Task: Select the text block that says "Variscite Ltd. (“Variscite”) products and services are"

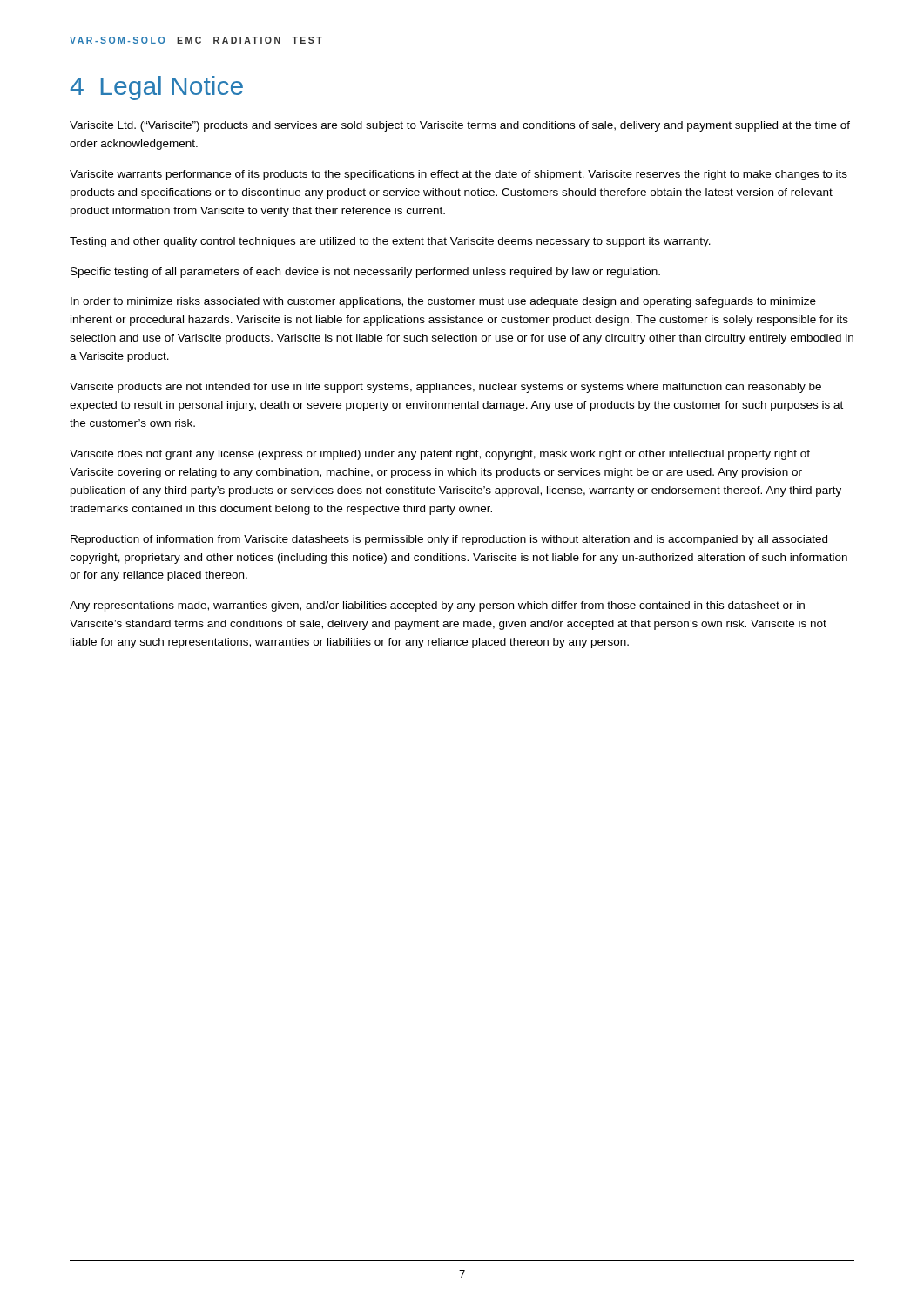Action: click(x=460, y=134)
